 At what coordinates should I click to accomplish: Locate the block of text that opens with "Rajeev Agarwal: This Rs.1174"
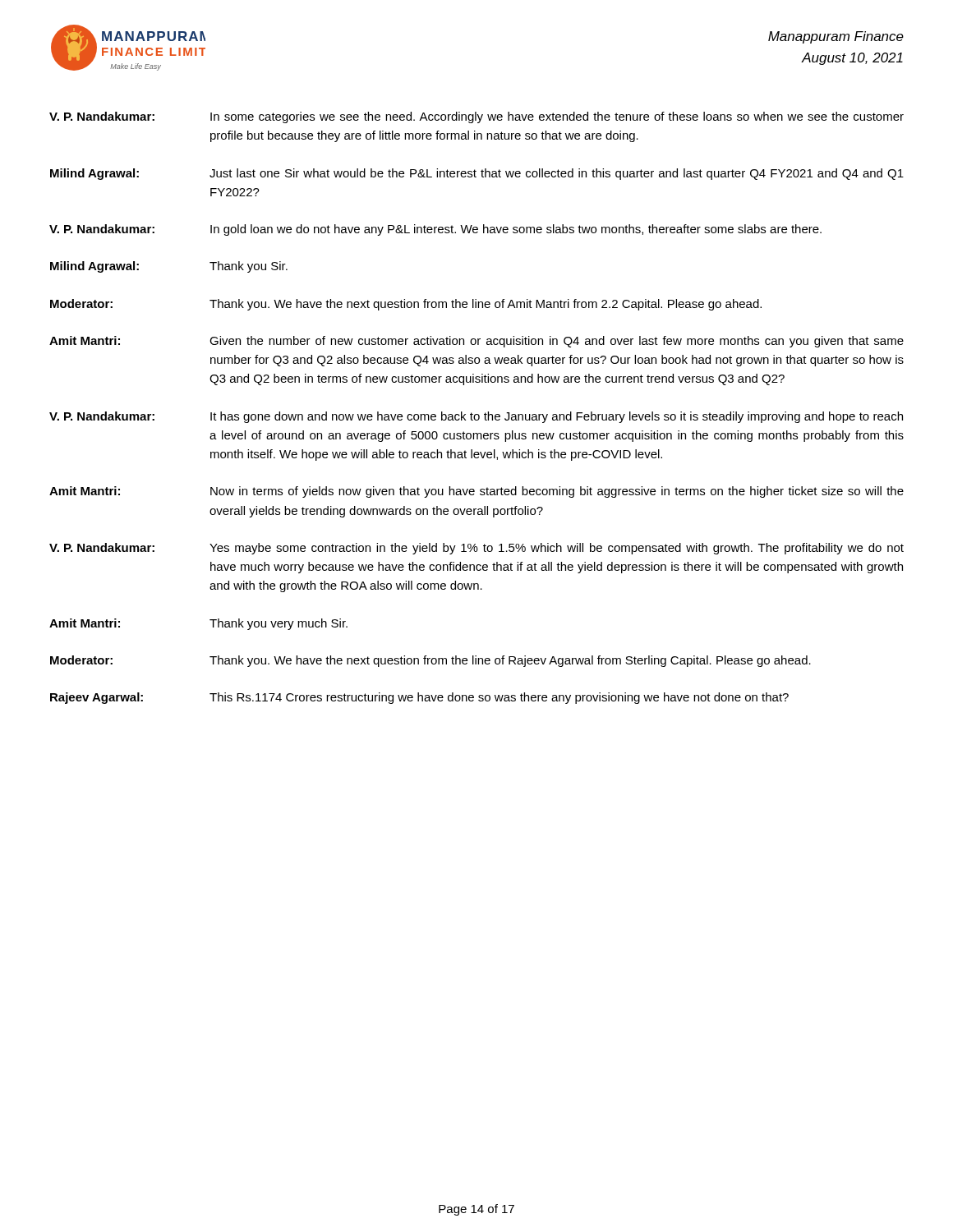click(x=476, y=697)
